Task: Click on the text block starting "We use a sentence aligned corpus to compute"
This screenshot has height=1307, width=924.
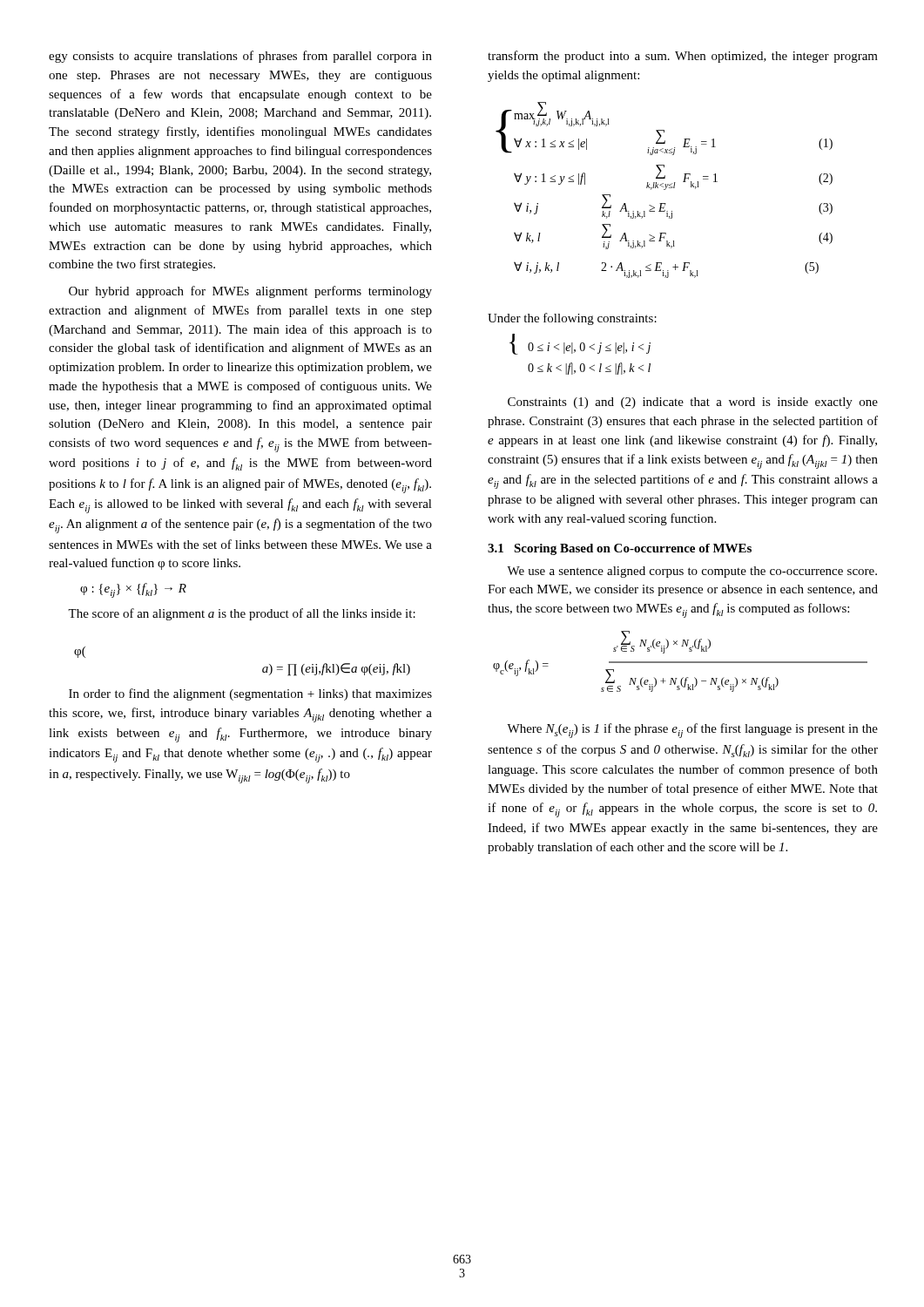Action: coord(683,591)
